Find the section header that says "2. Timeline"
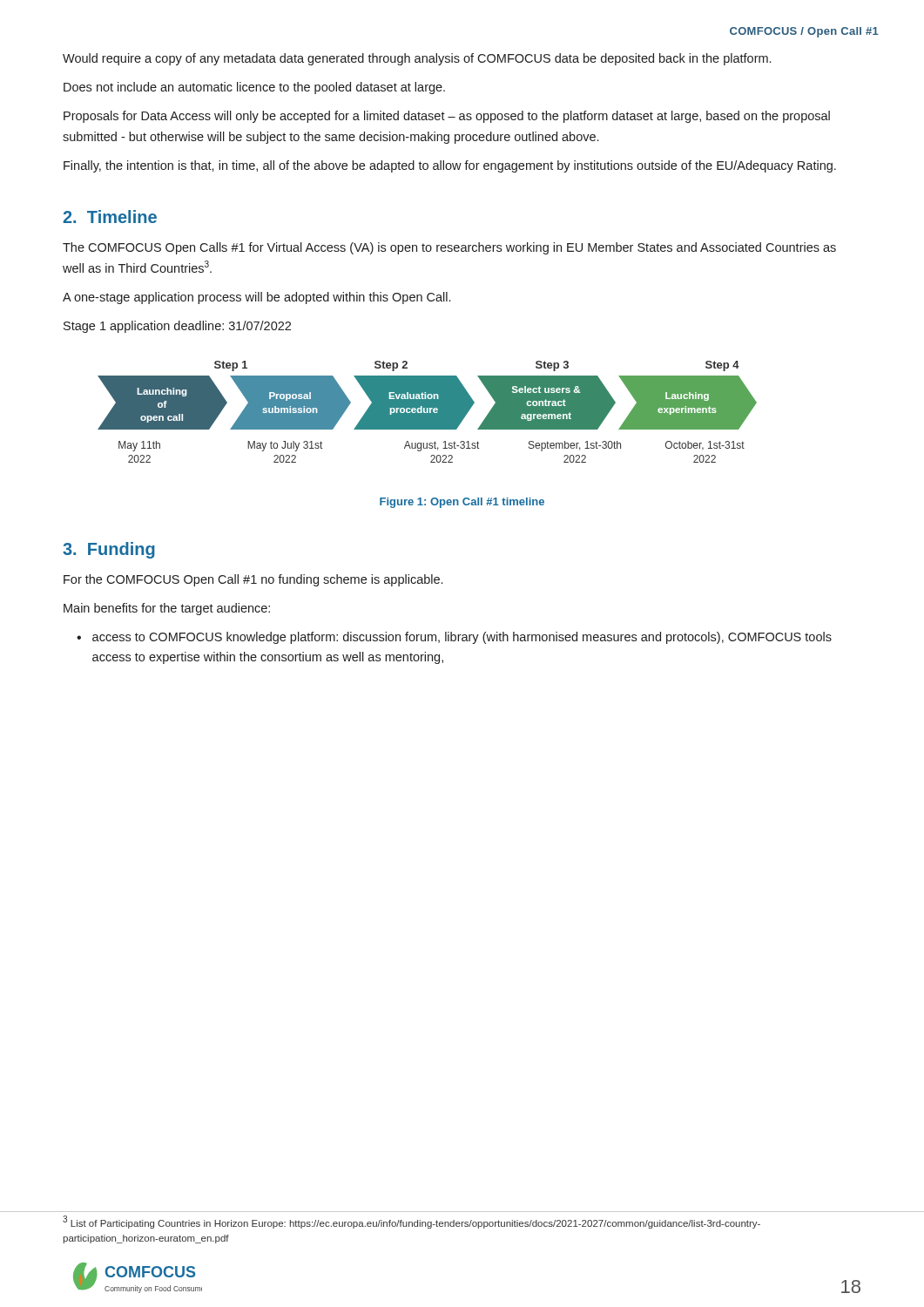Viewport: 924px width, 1307px height. click(x=110, y=217)
